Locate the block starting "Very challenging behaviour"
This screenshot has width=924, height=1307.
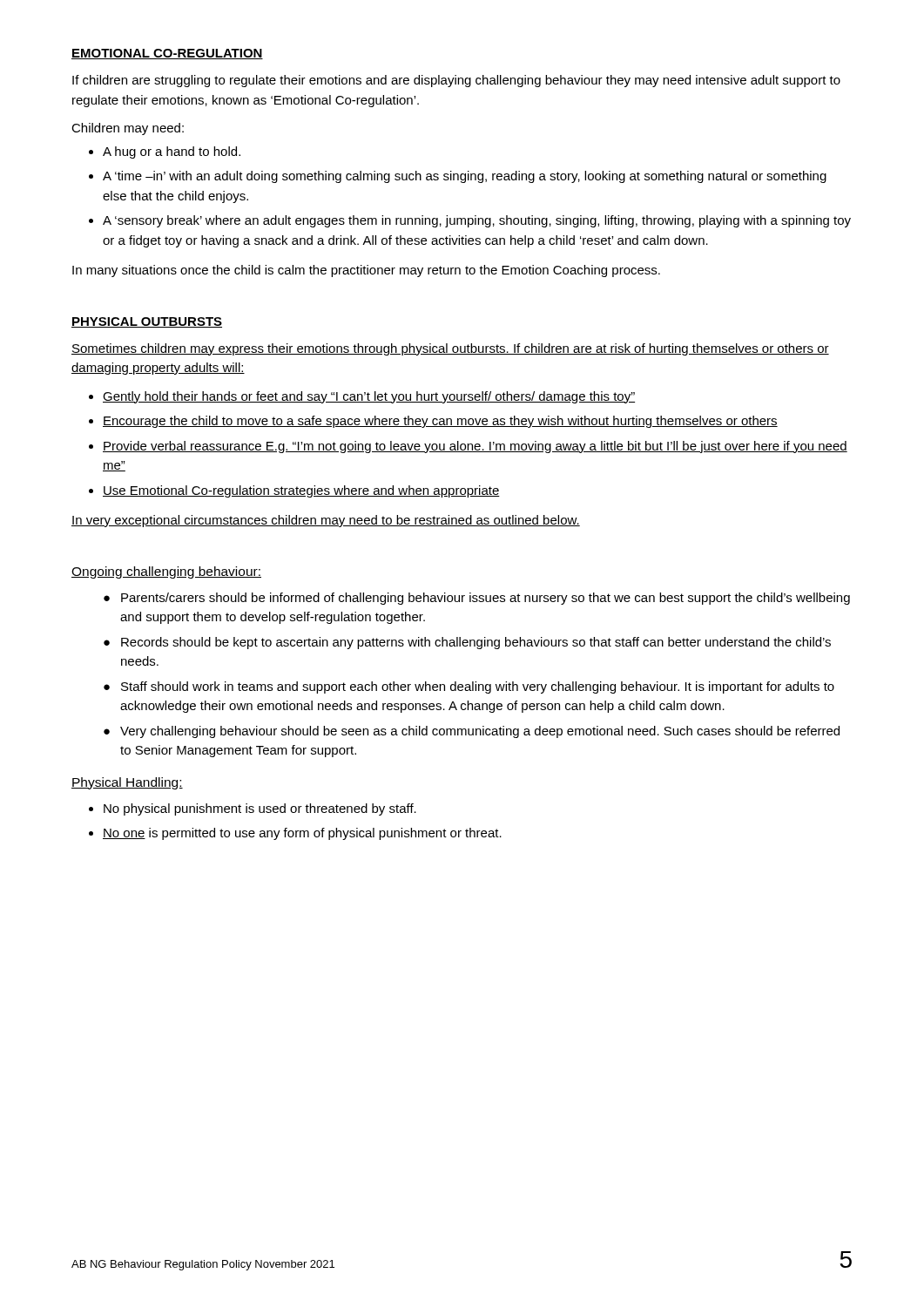point(480,740)
